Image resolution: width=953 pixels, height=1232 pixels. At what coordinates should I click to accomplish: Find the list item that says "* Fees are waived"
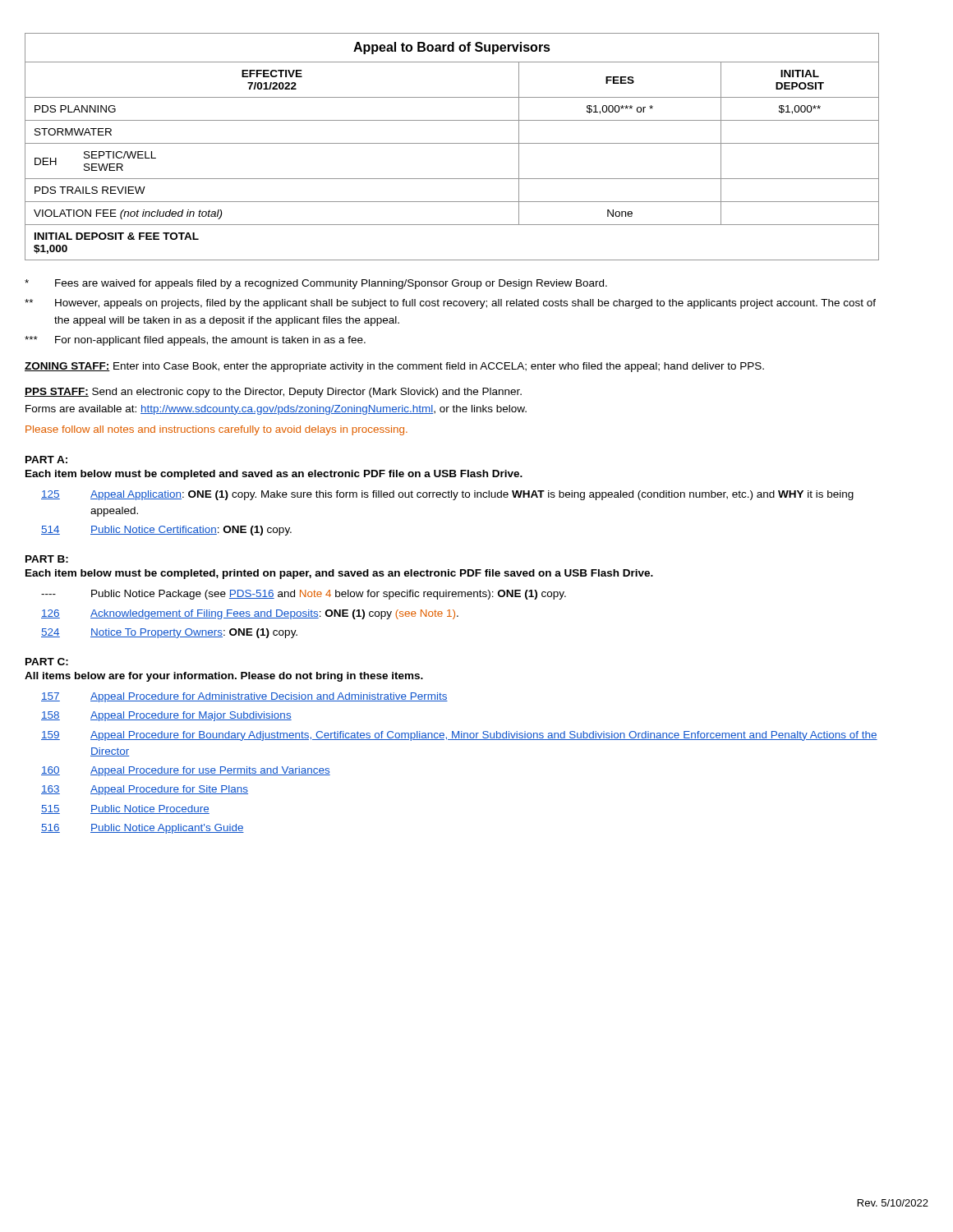[452, 283]
